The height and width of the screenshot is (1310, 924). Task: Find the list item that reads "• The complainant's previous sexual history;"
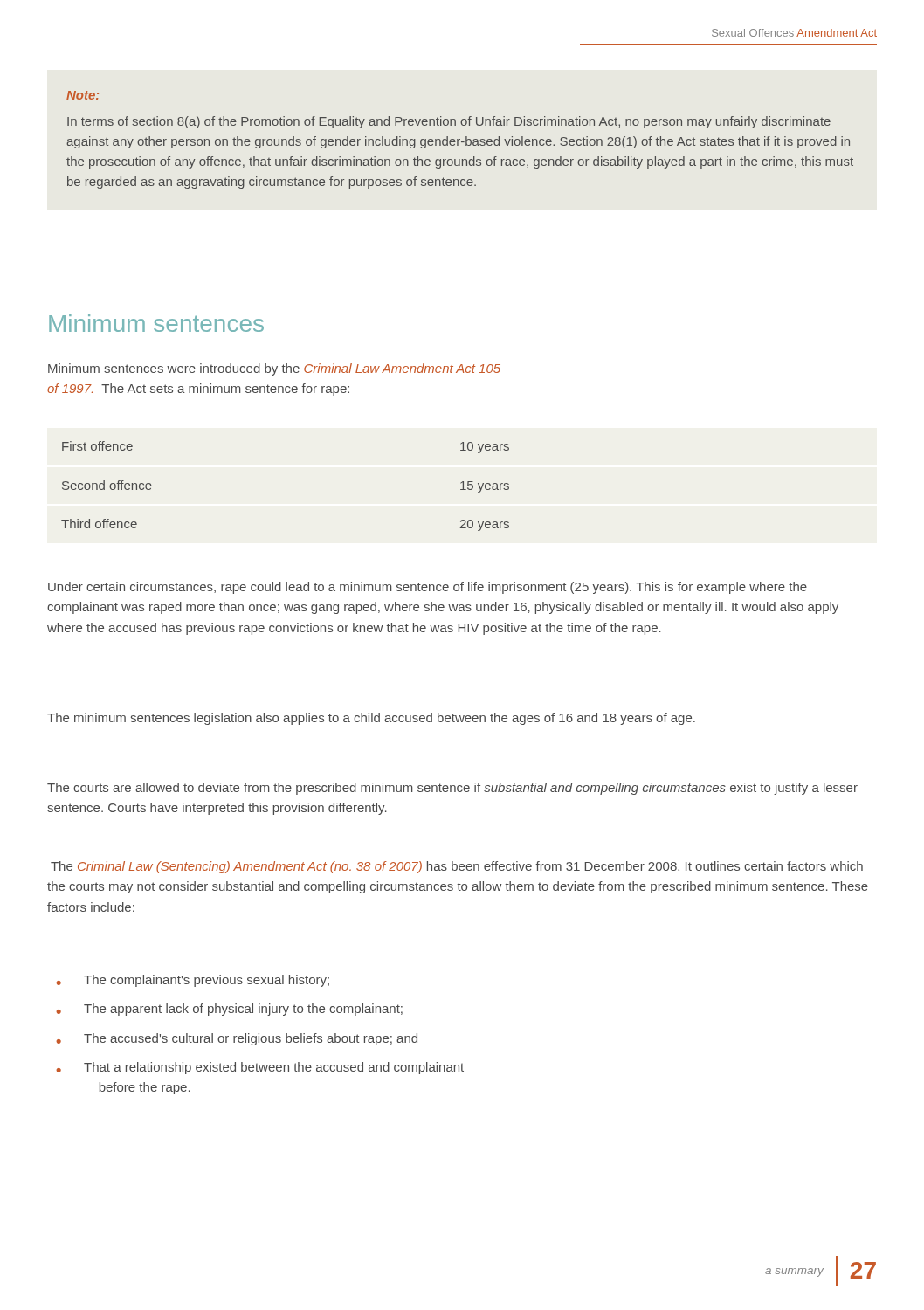click(x=193, y=980)
